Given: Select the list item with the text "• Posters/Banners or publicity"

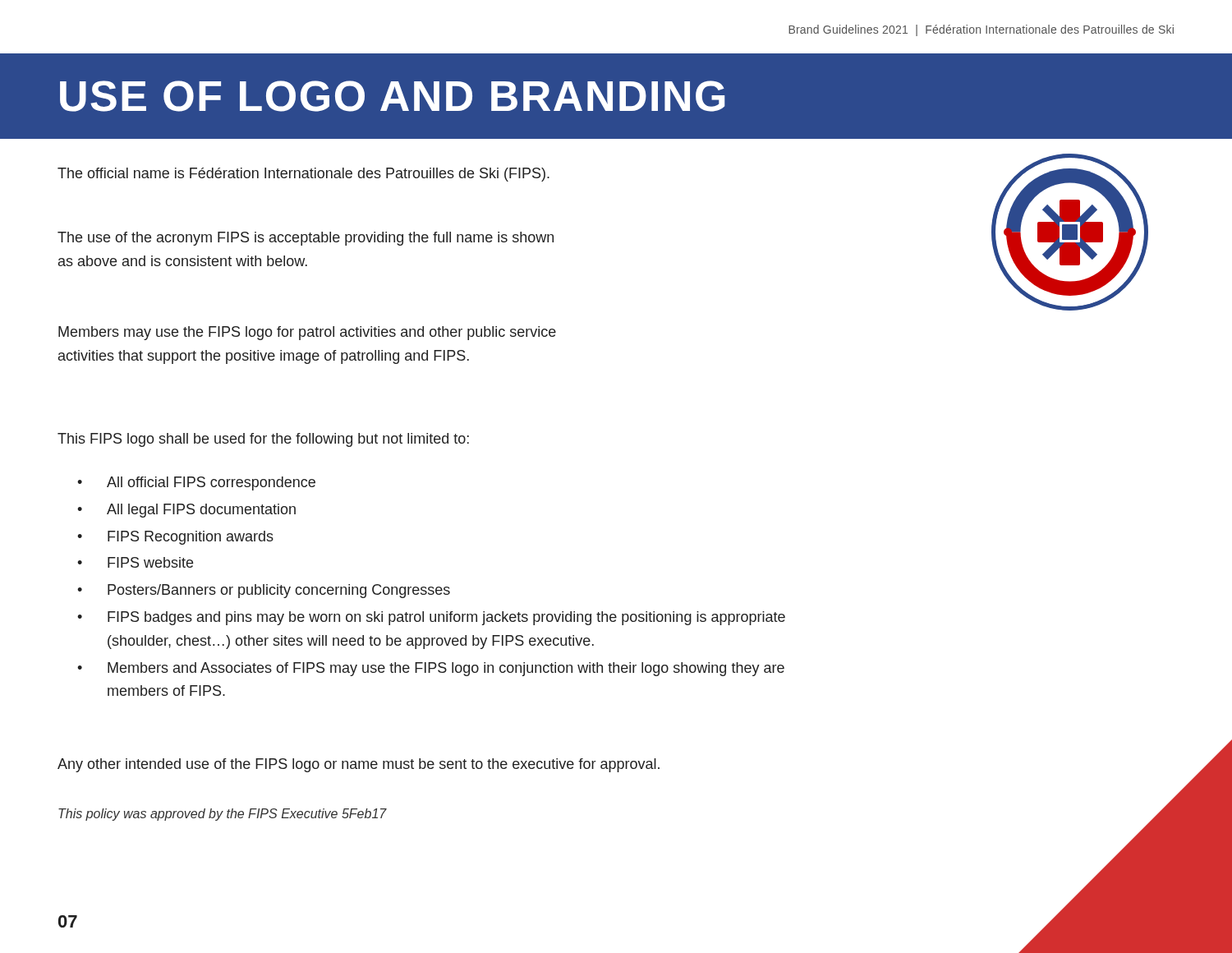Looking at the screenshot, I should (x=254, y=590).
